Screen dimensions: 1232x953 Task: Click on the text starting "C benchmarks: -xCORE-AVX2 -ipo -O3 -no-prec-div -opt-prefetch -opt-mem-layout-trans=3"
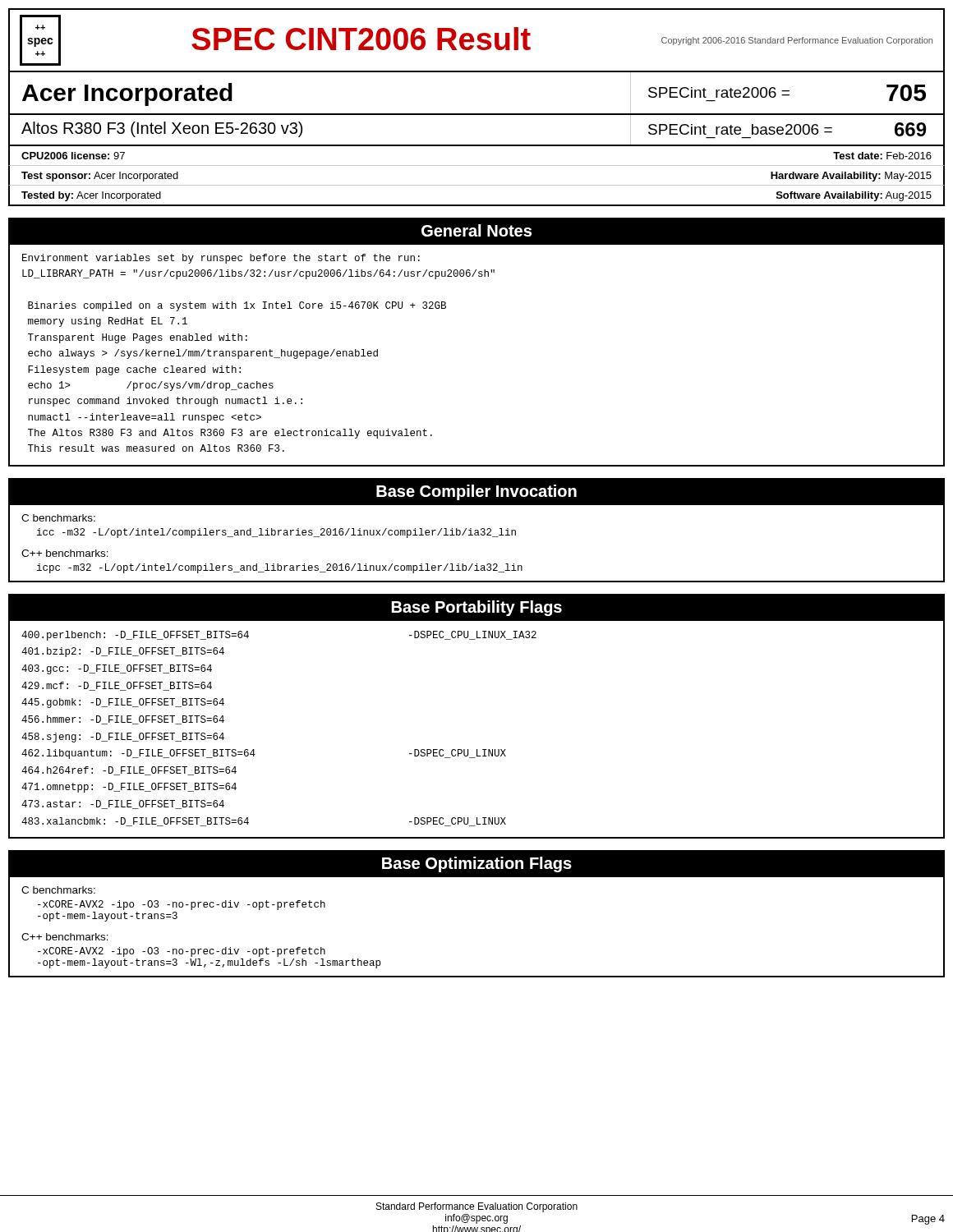pyautogui.click(x=58, y=890)
